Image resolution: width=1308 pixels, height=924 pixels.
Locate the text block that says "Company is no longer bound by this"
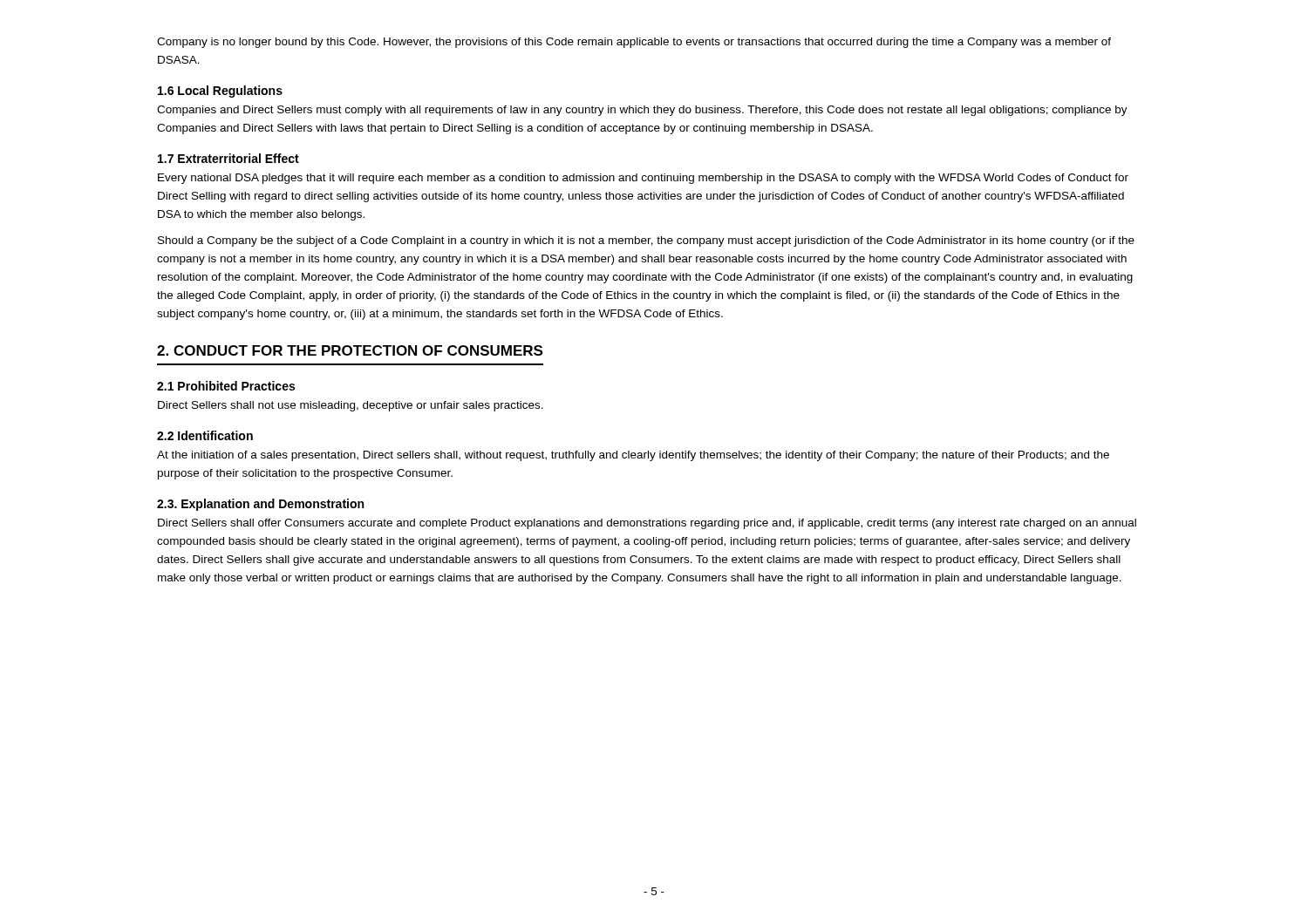[654, 51]
